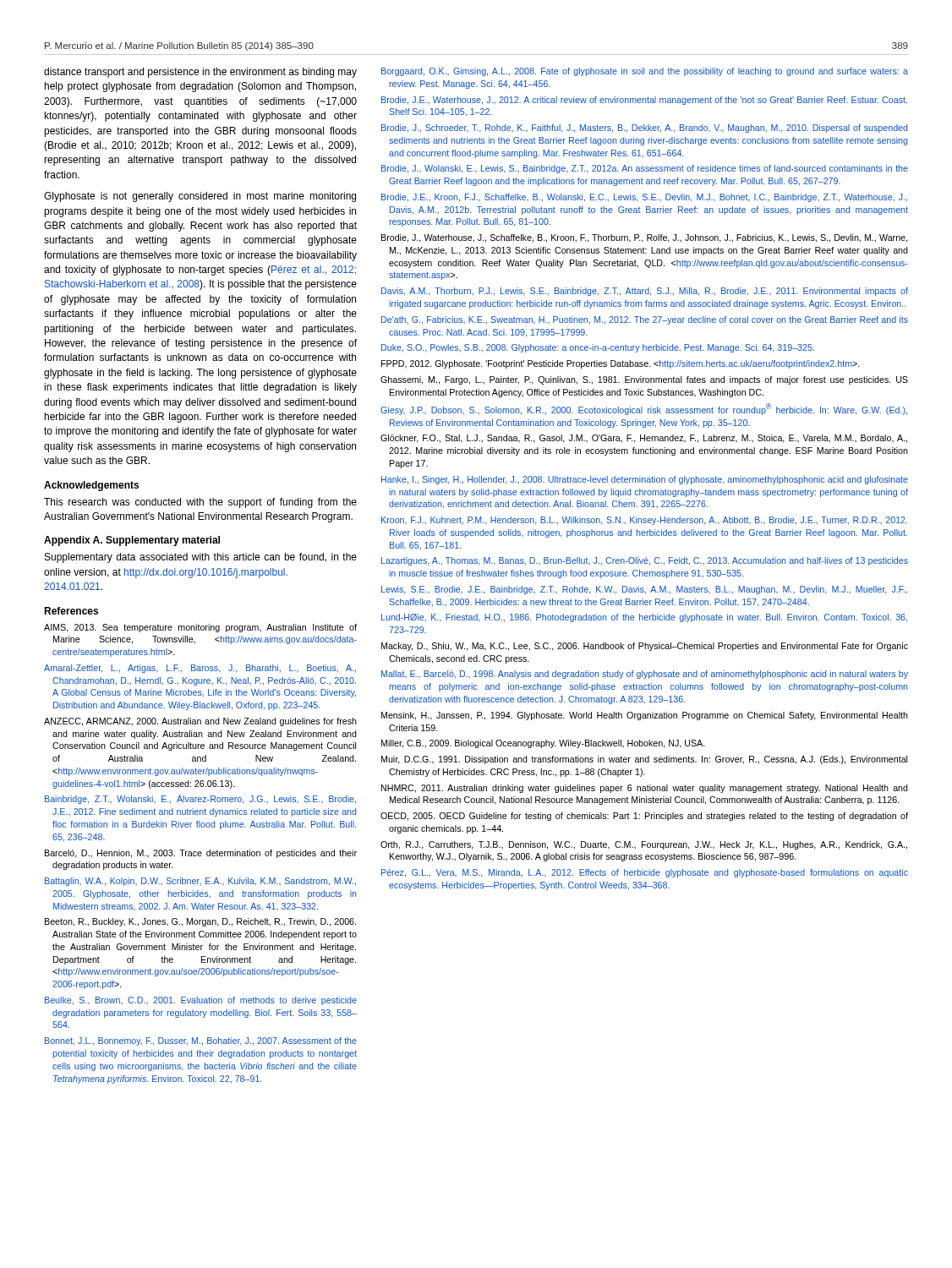Point to the element starting "Supplementary data associated with this article"
Image resolution: width=952 pixels, height=1268 pixels.
(200, 573)
